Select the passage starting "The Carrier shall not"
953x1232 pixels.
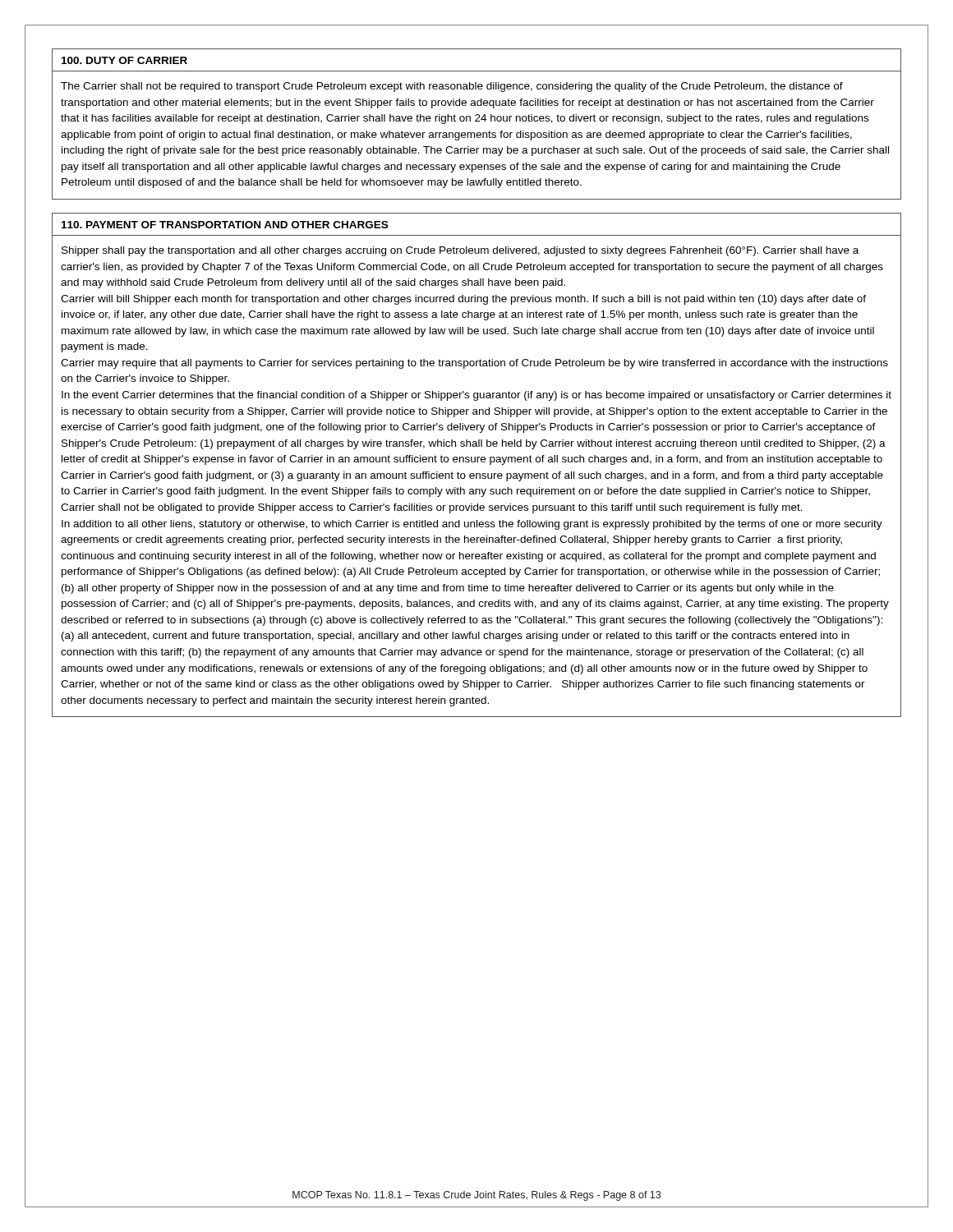tap(476, 134)
